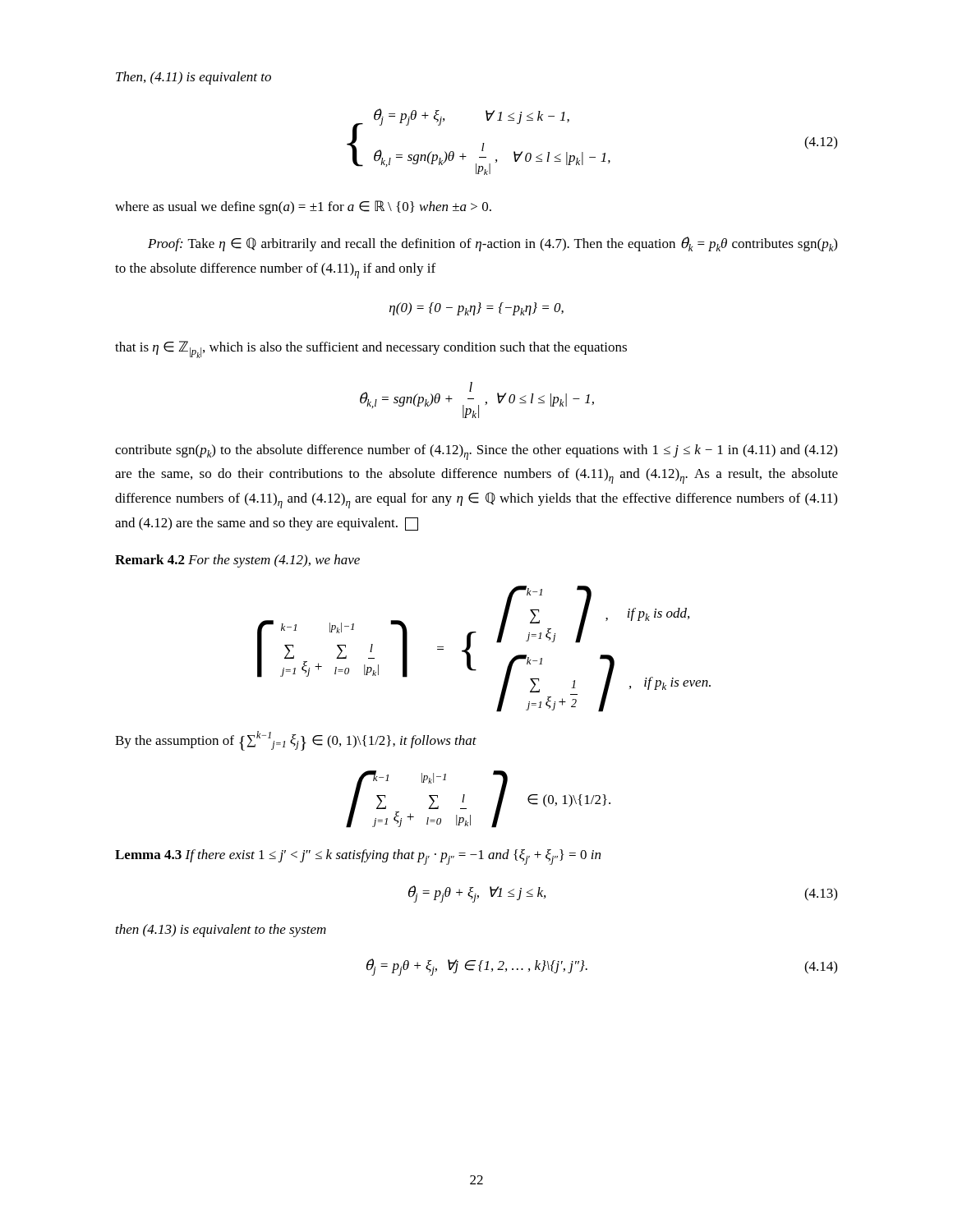This screenshot has width=953, height=1232.
Task: Select the text block with the text "where as usual"
Action: click(304, 207)
